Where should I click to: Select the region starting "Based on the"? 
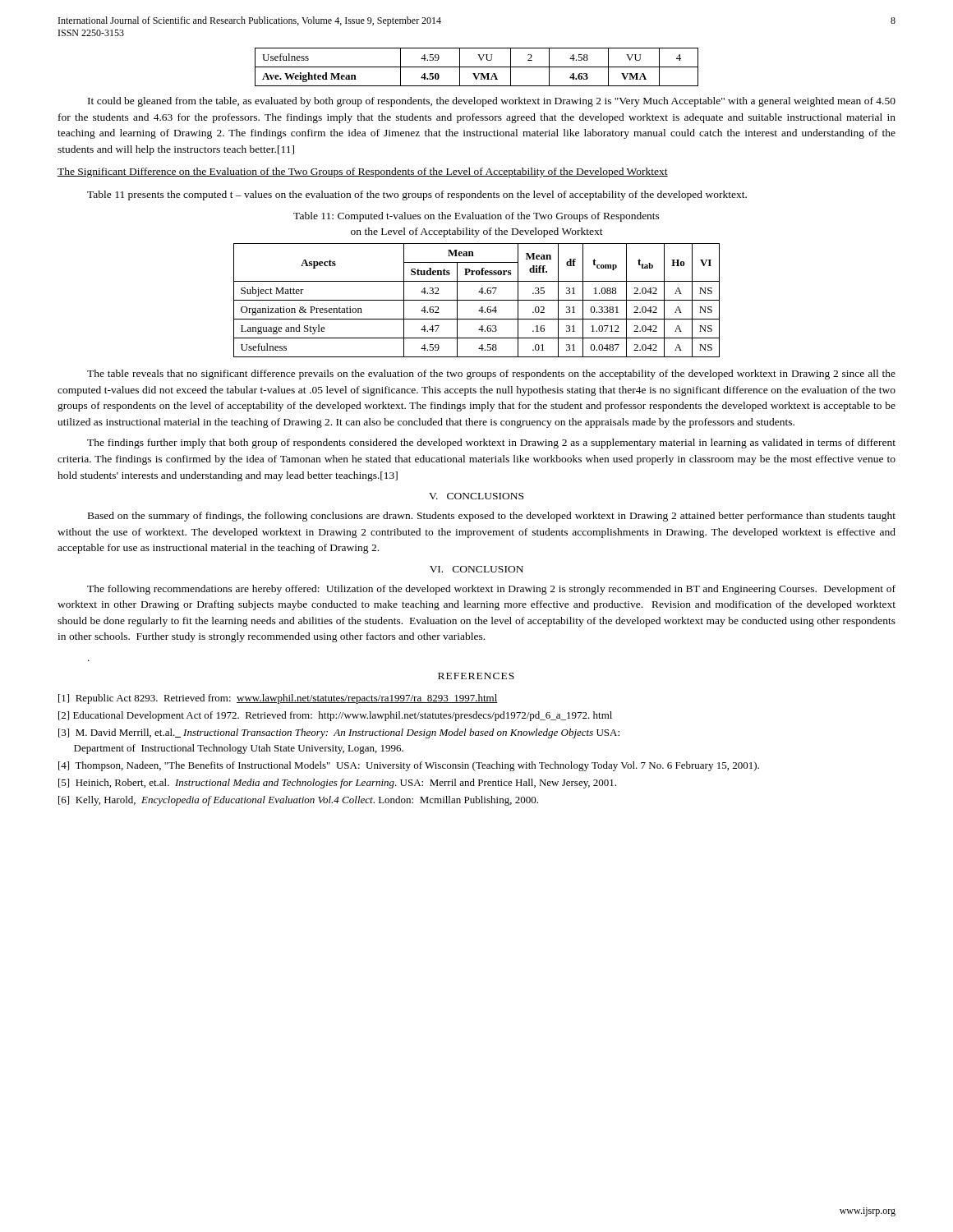476,532
